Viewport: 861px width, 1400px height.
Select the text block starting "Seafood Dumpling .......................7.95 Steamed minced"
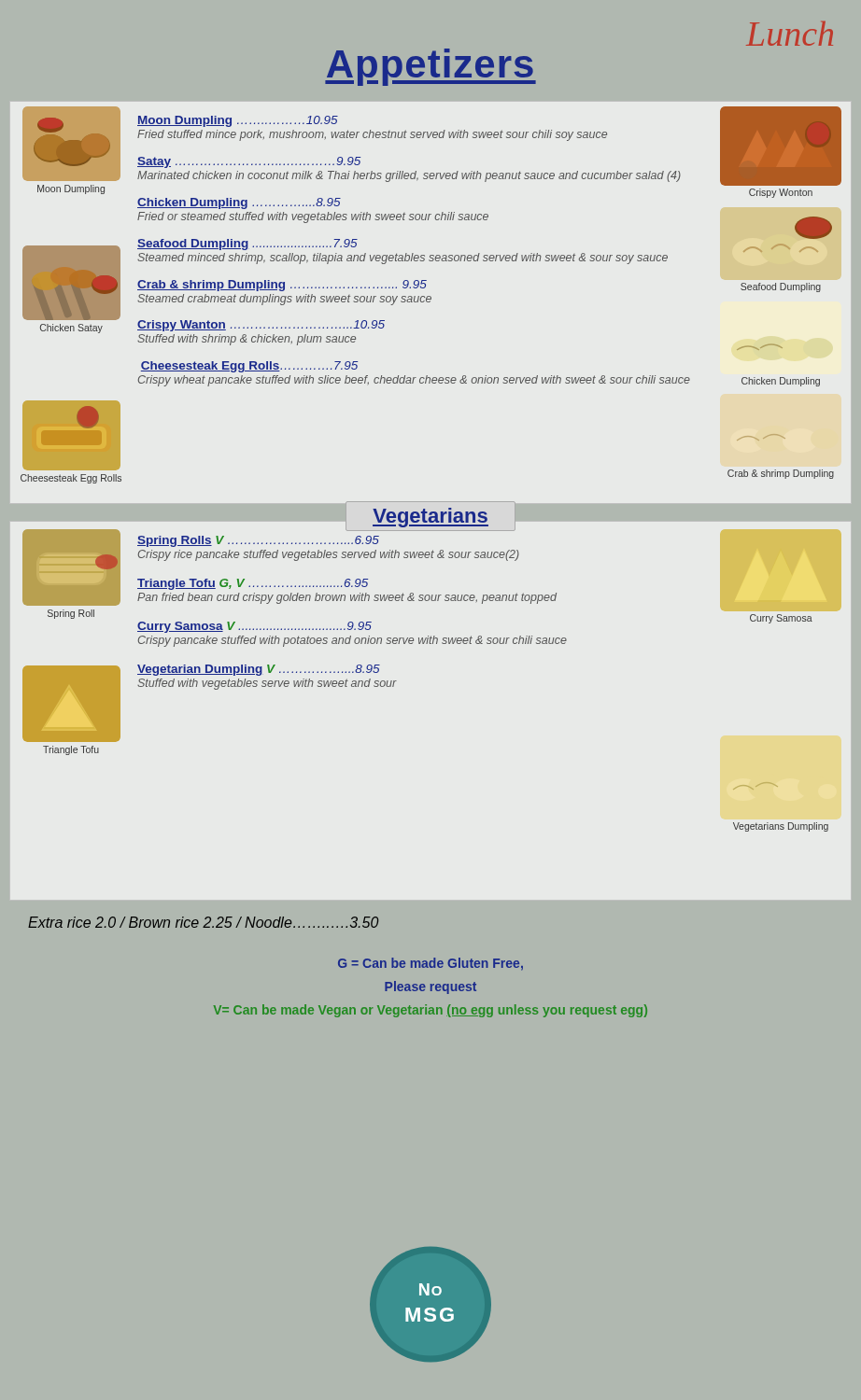coord(421,251)
